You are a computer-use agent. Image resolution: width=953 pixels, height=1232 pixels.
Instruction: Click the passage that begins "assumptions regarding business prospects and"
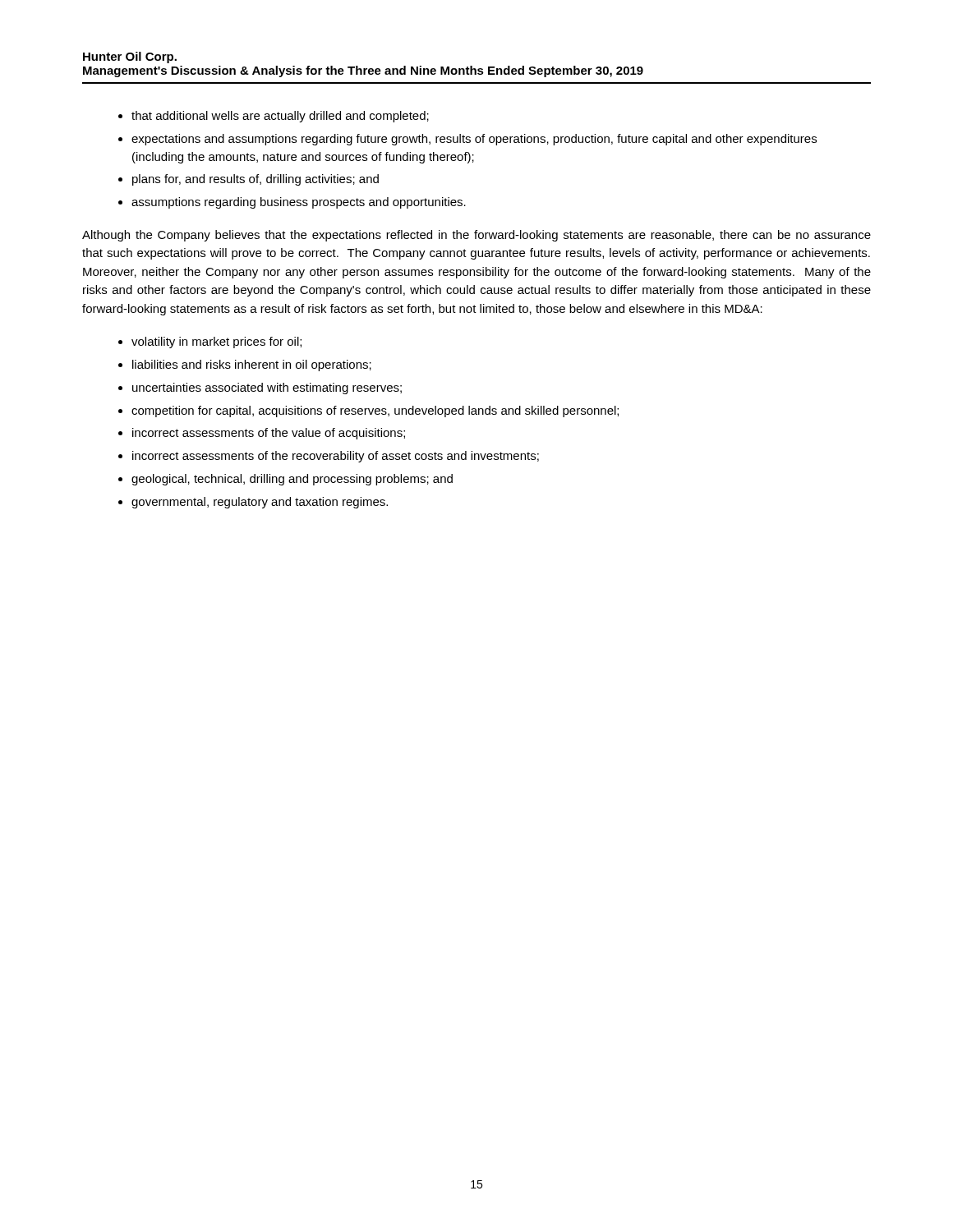299,202
